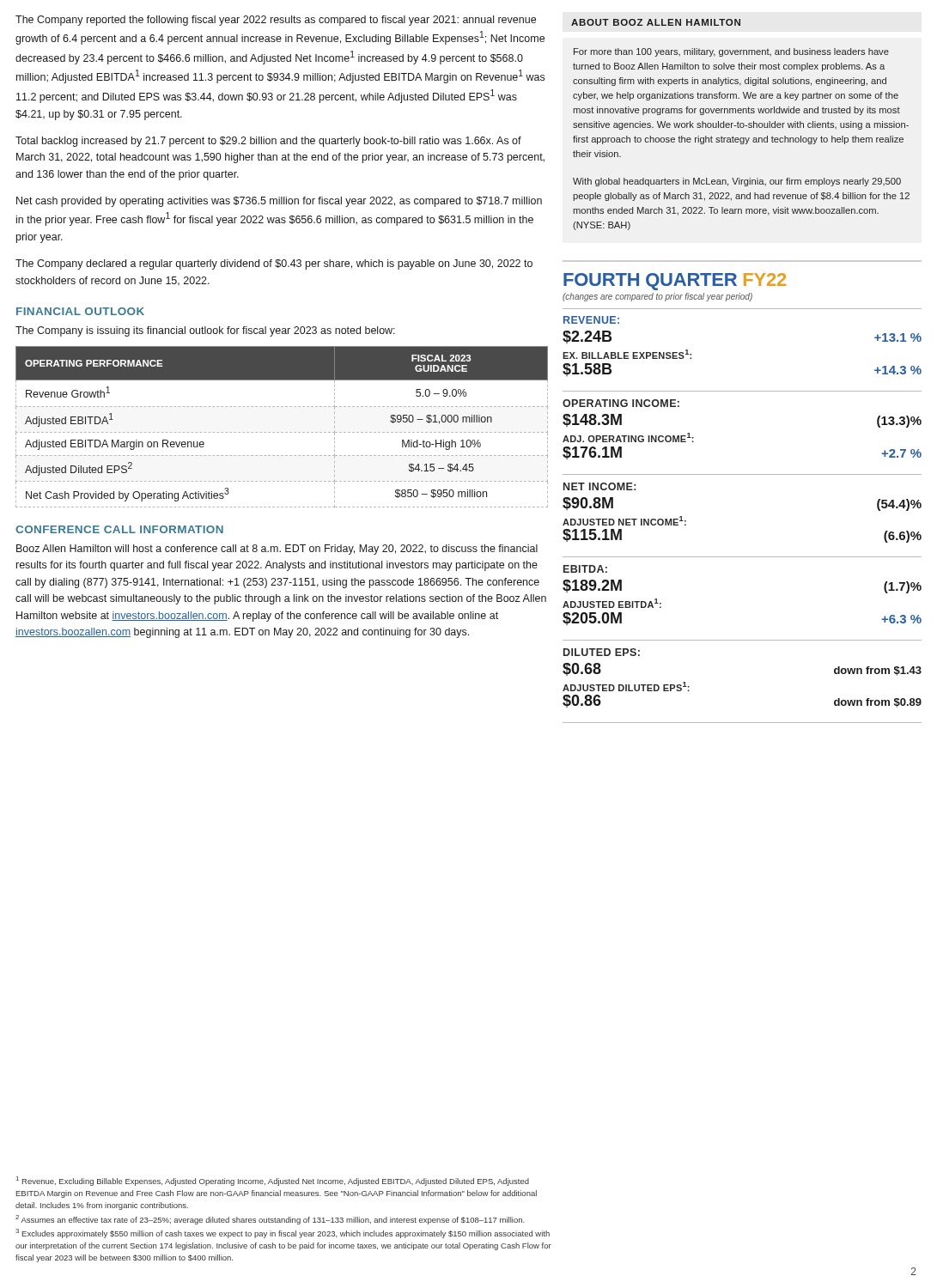Click on the passage starting "REVENUE: $2.24B +13.1 % EX. BILLABLE EXPENSES1: $1.58B"
Viewport: 937px width, 1288px height.
pyautogui.click(x=591, y=320)
